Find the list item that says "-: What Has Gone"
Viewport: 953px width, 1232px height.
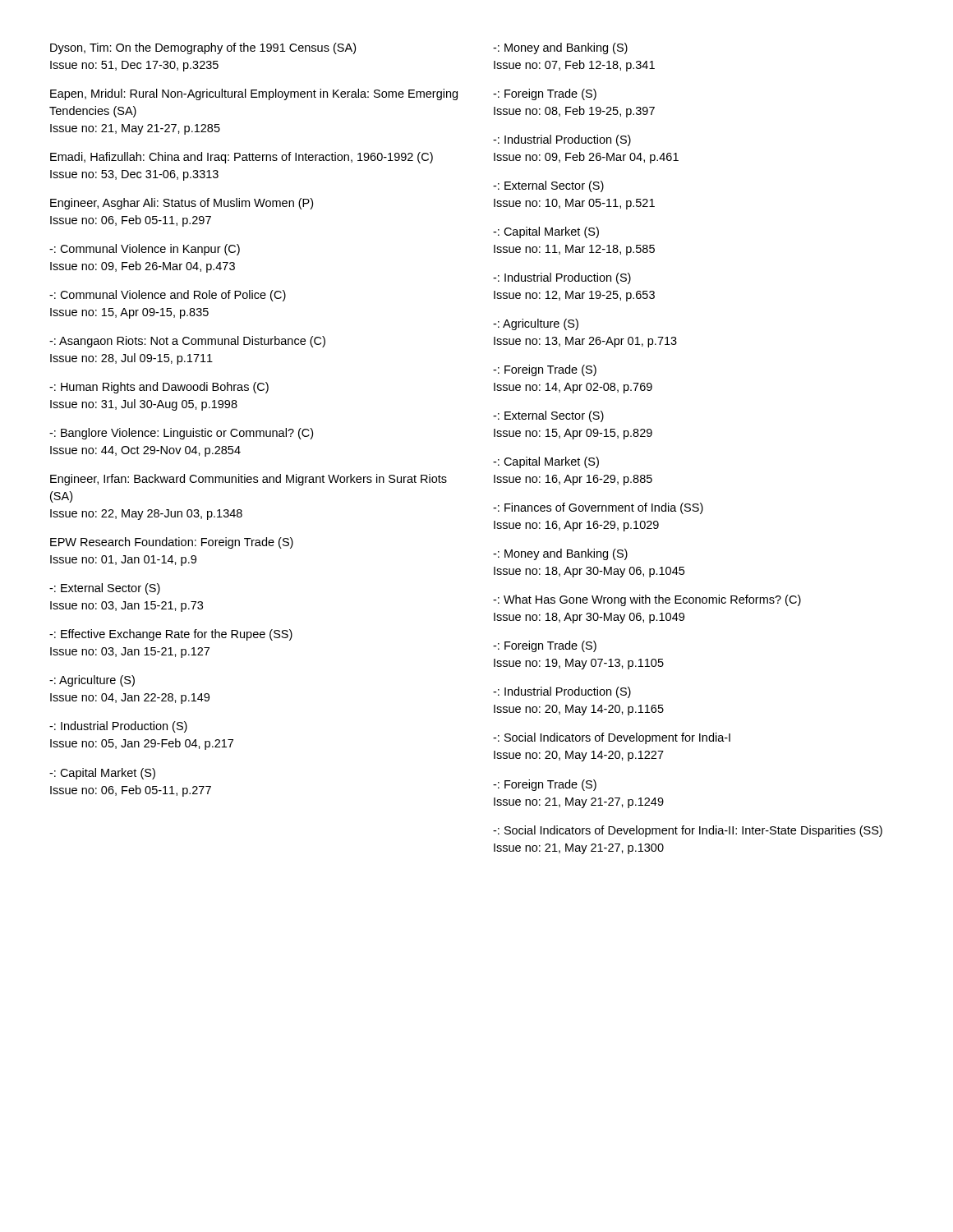pos(698,609)
